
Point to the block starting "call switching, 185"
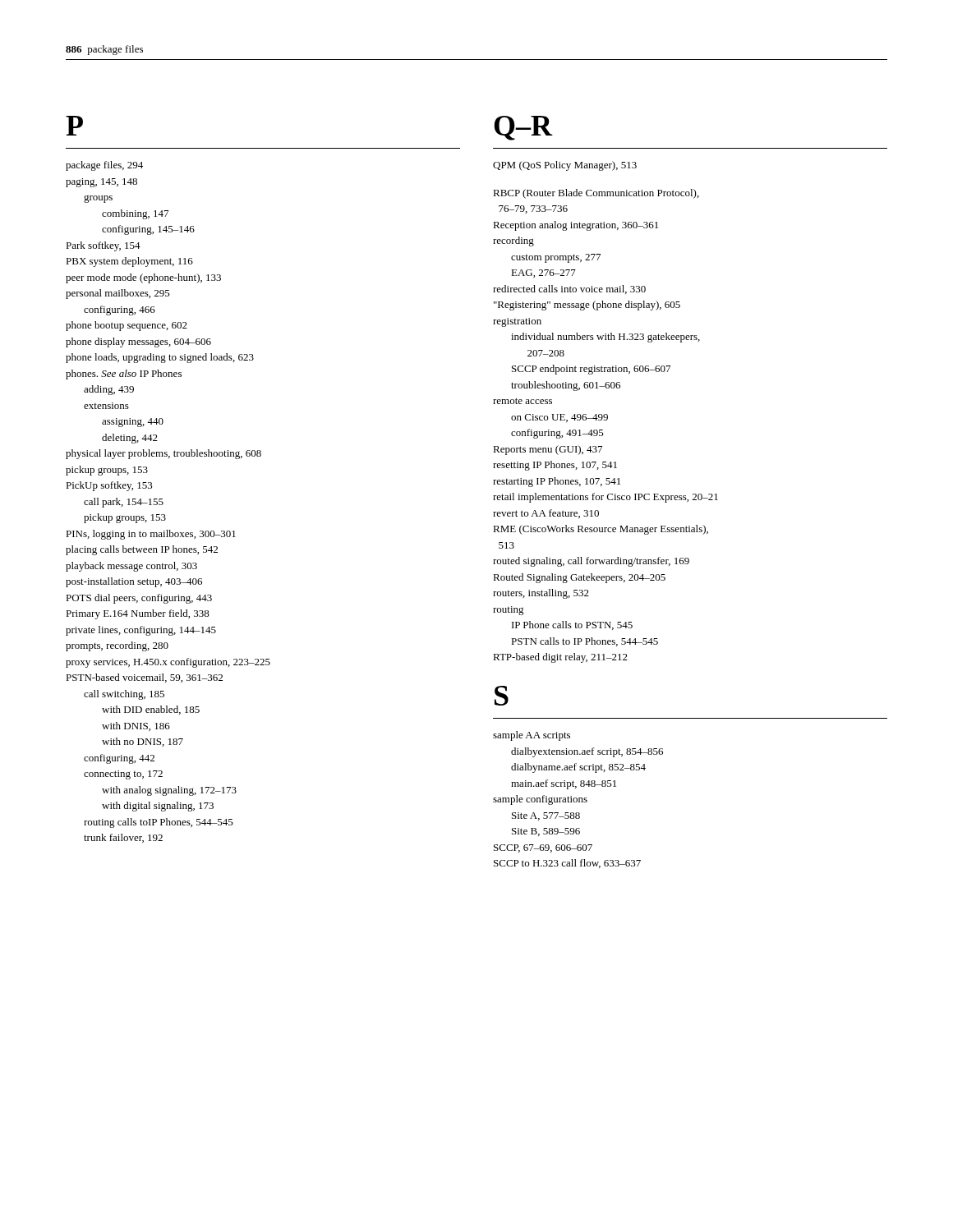pos(124,693)
